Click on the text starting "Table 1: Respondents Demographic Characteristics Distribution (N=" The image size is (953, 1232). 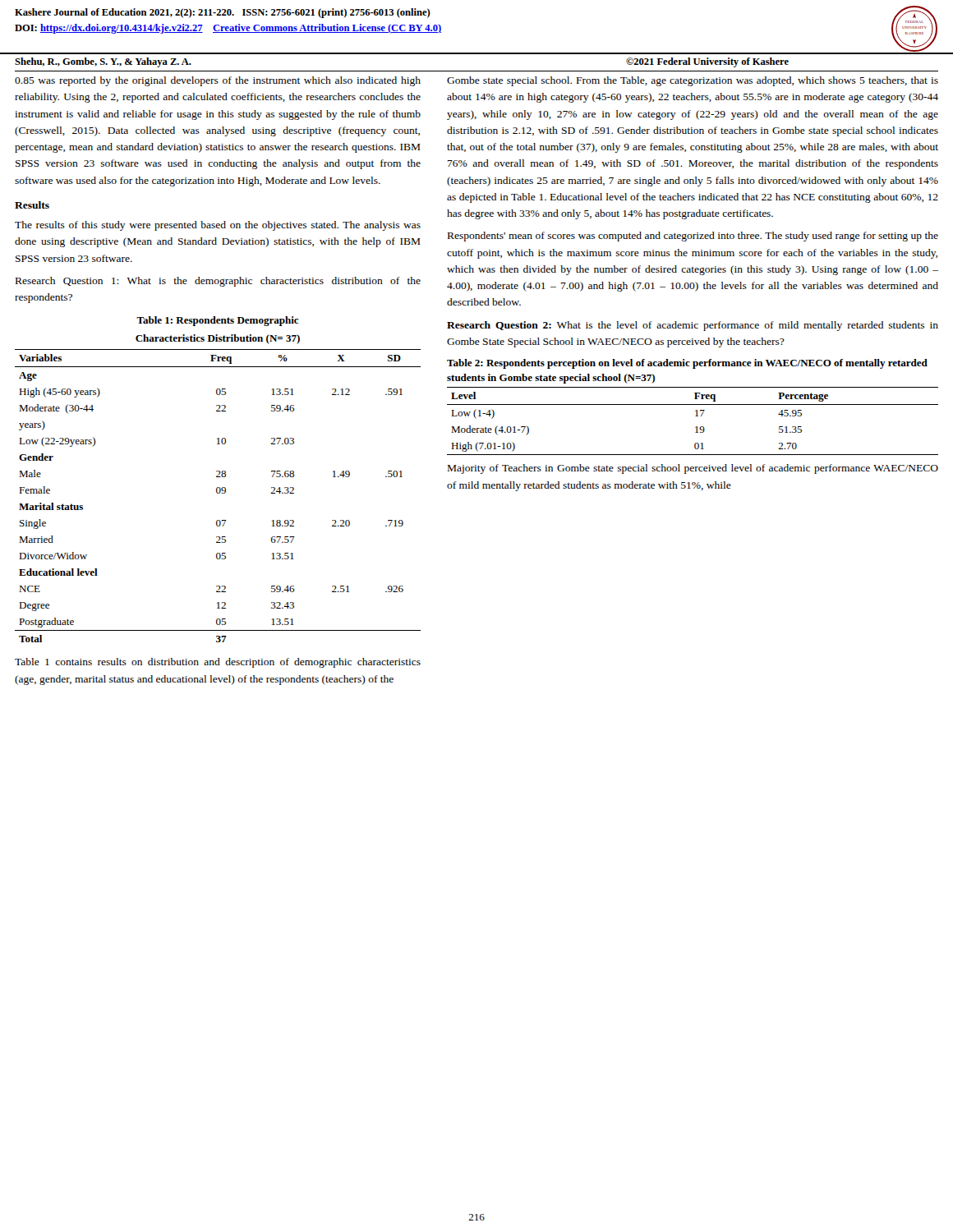218,329
